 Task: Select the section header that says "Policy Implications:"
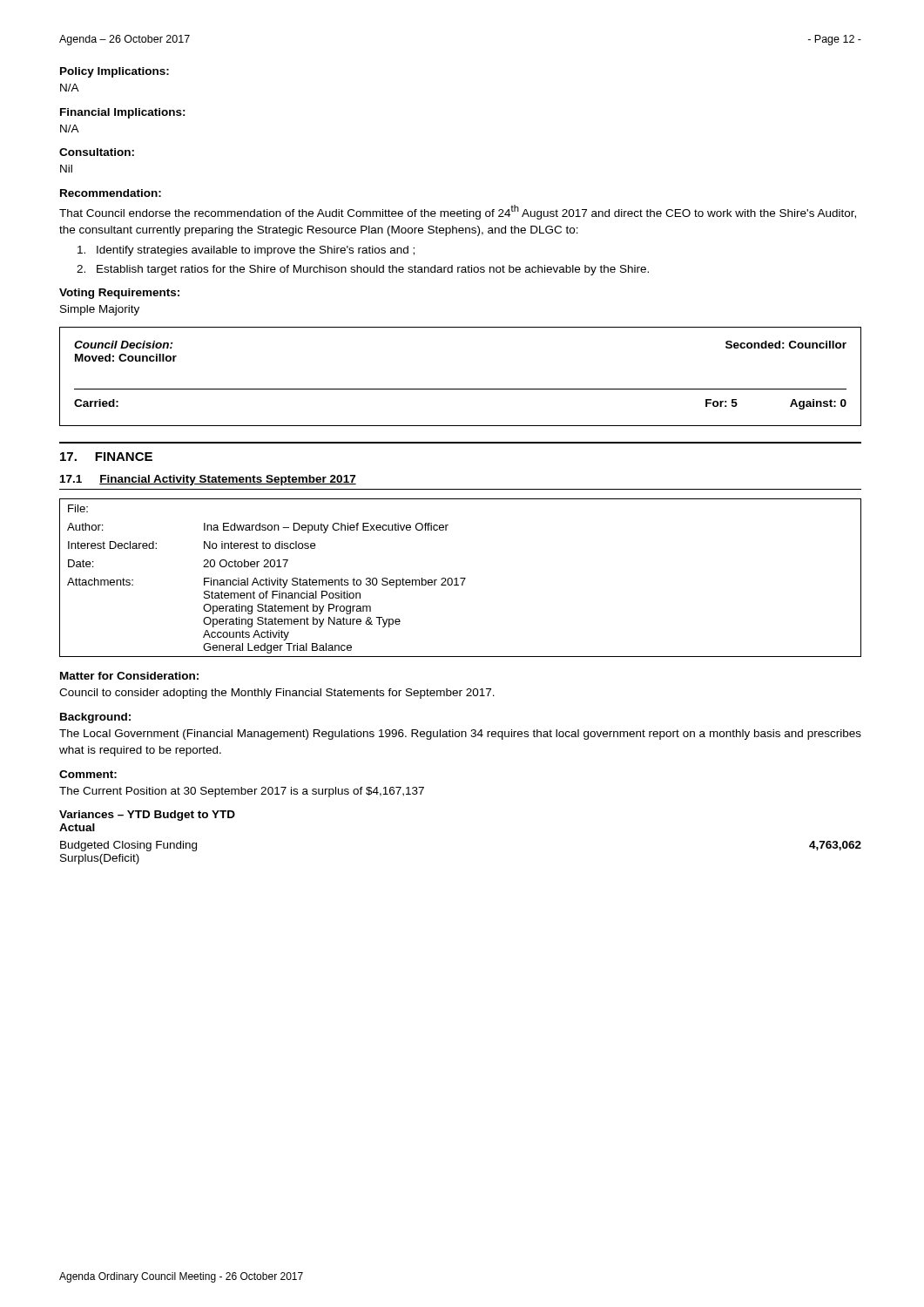(114, 71)
